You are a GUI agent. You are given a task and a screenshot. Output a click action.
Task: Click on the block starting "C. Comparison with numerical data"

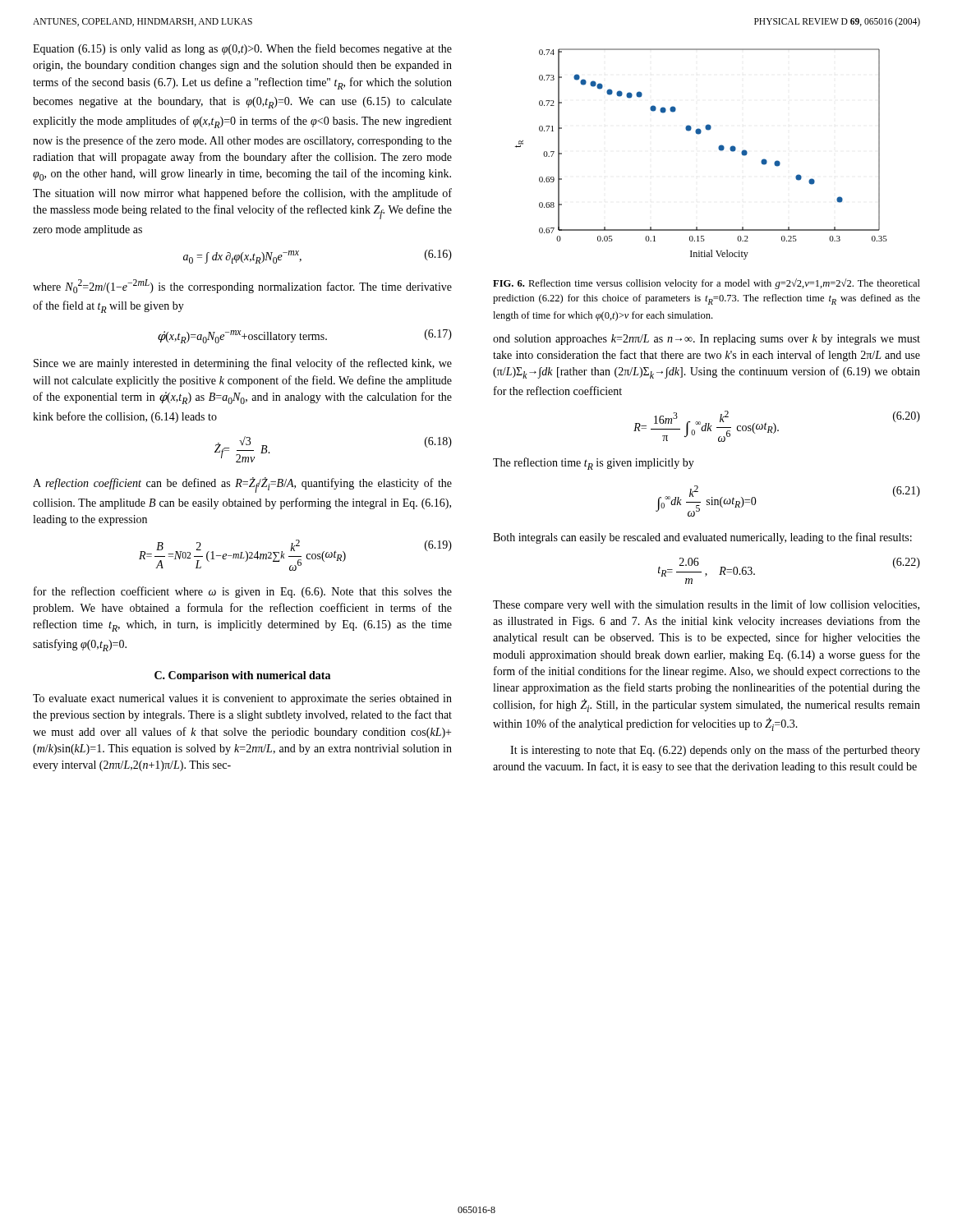(242, 675)
